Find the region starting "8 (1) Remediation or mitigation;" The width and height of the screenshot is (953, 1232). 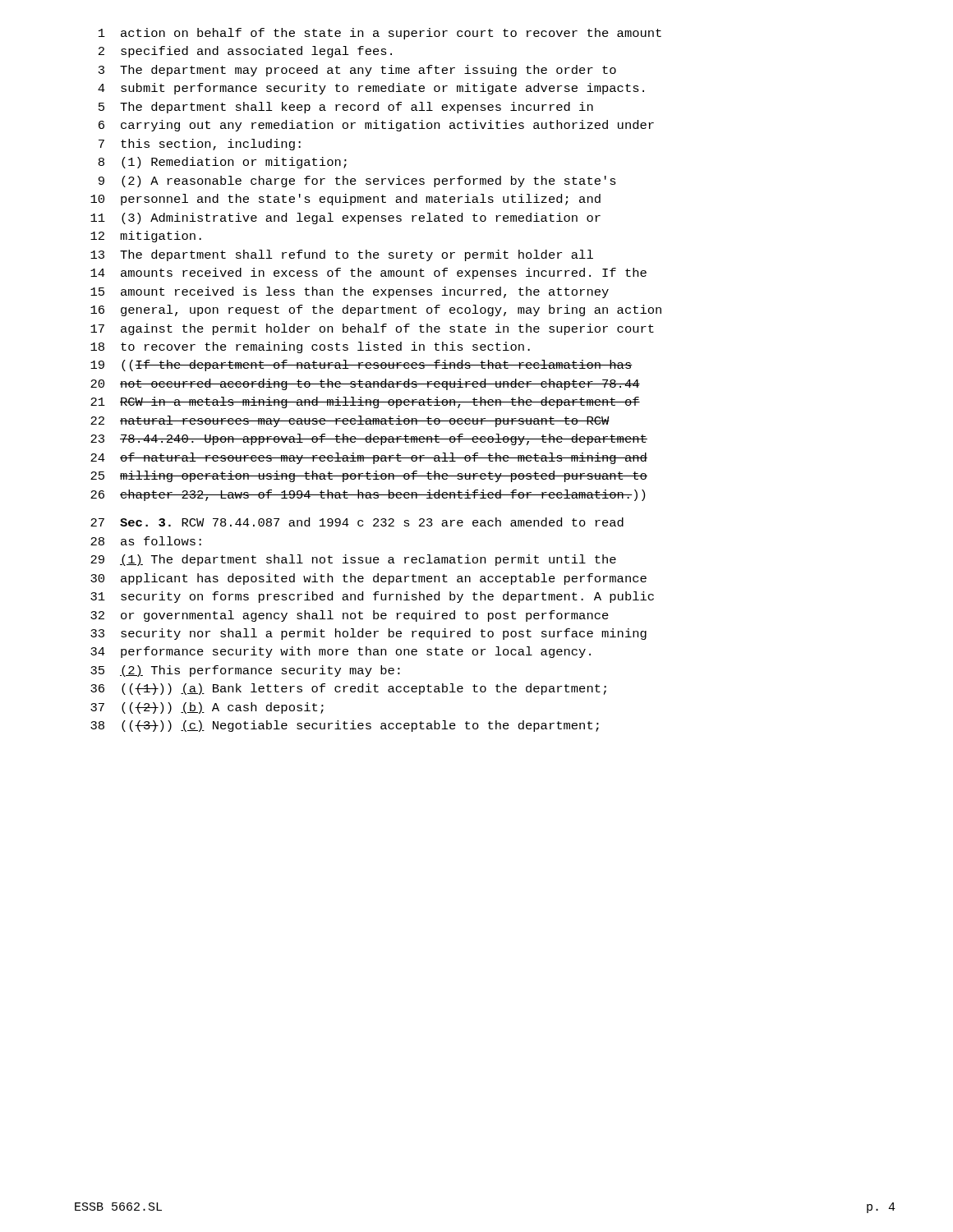pos(223,163)
